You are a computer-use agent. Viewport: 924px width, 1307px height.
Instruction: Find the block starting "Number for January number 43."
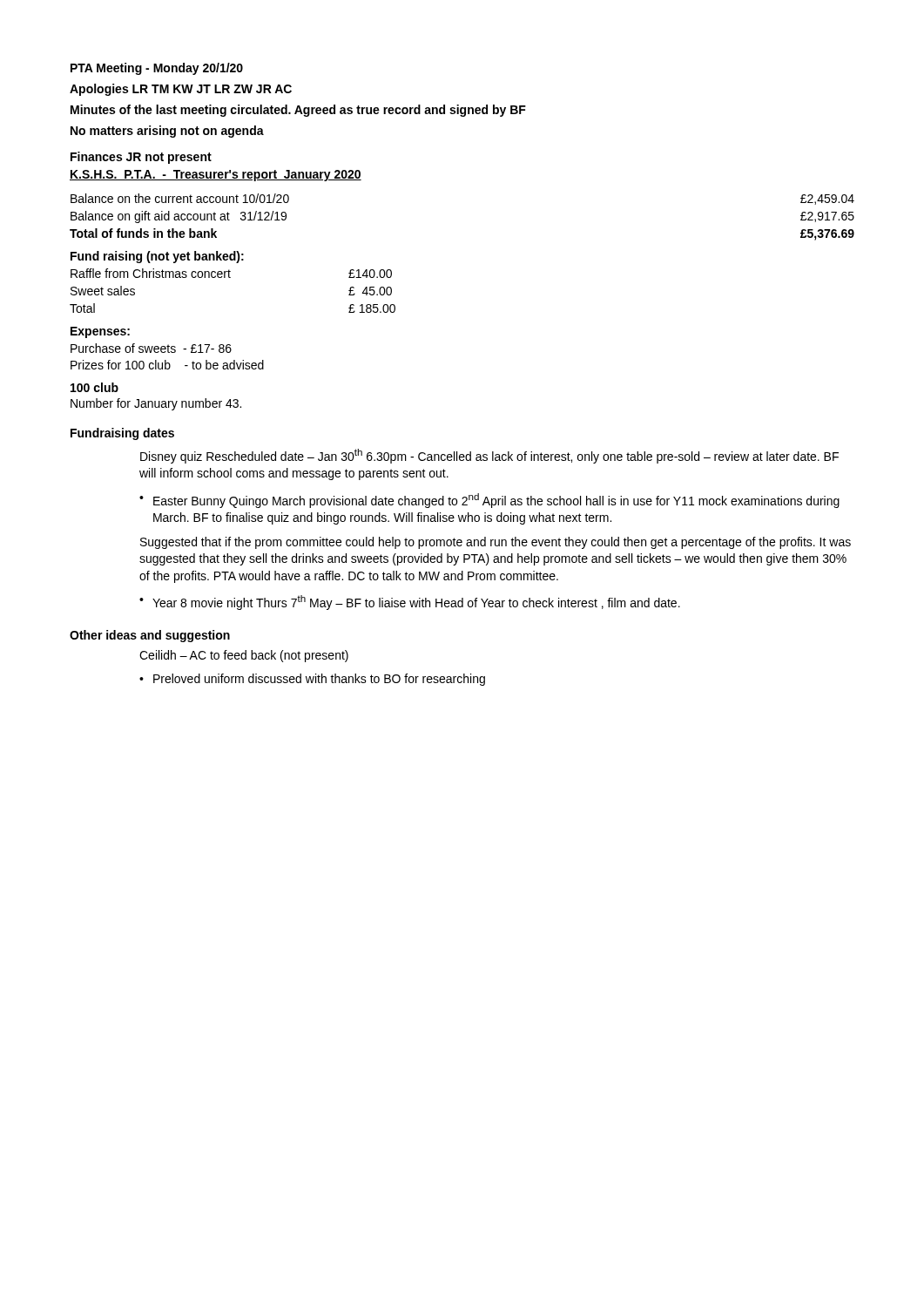(x=156, y=403)
